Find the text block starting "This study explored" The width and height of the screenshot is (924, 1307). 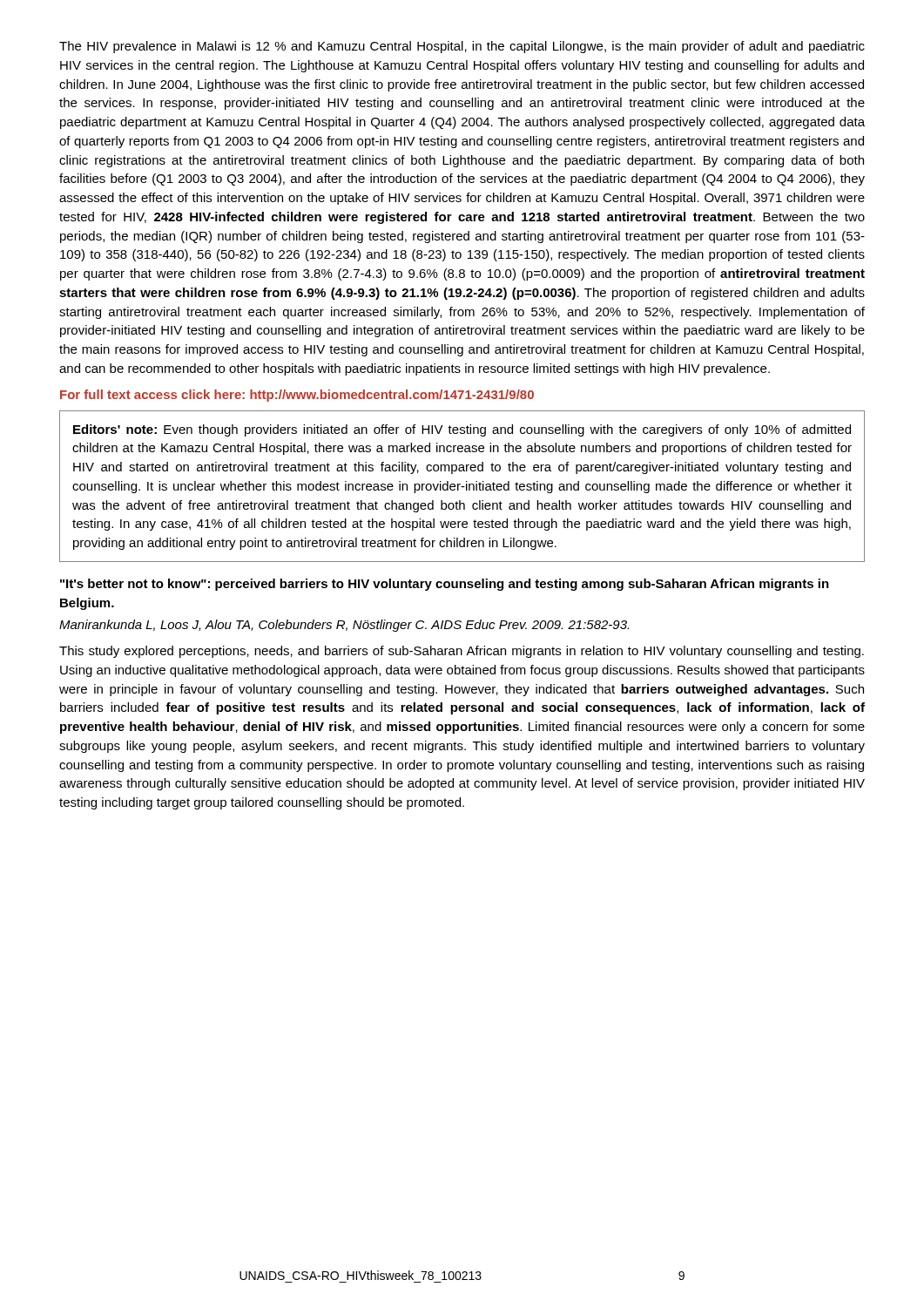pos(462,726)
